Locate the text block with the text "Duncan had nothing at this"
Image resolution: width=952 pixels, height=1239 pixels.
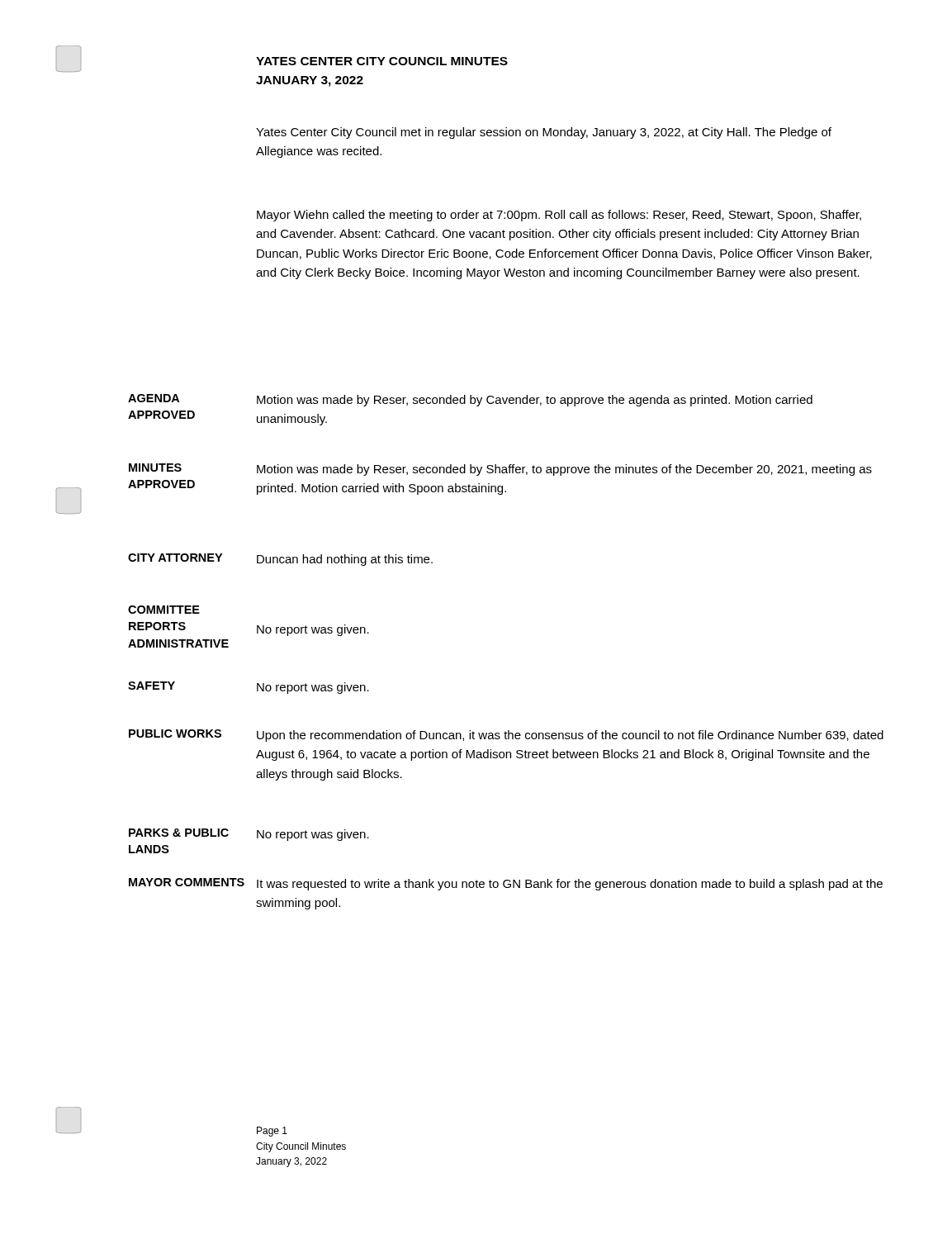click(345, 559)
